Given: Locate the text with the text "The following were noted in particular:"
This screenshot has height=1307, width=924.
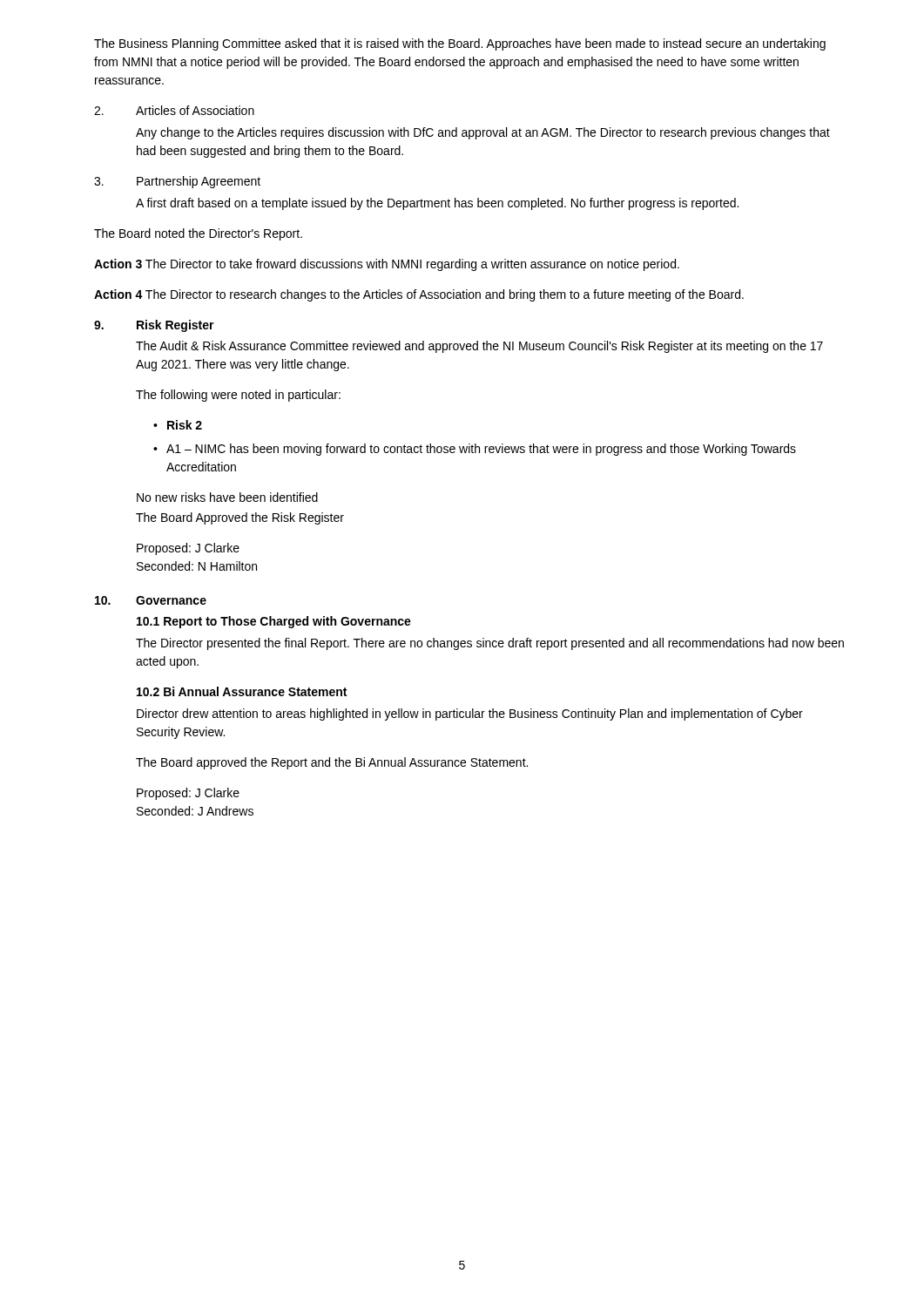Looking at the screenshot, I should click(239, 395).
